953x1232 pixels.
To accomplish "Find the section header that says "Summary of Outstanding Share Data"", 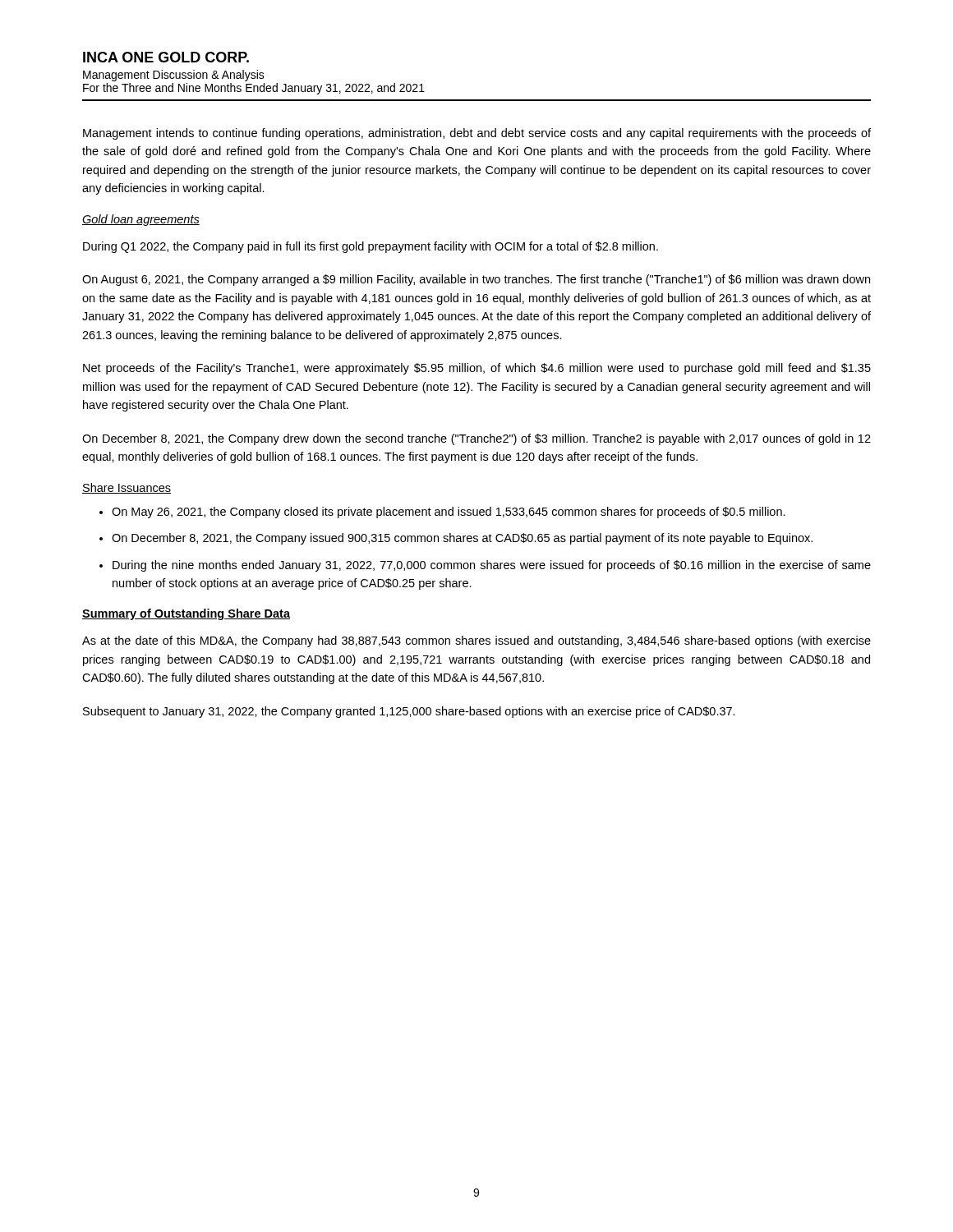I will 186,614.
